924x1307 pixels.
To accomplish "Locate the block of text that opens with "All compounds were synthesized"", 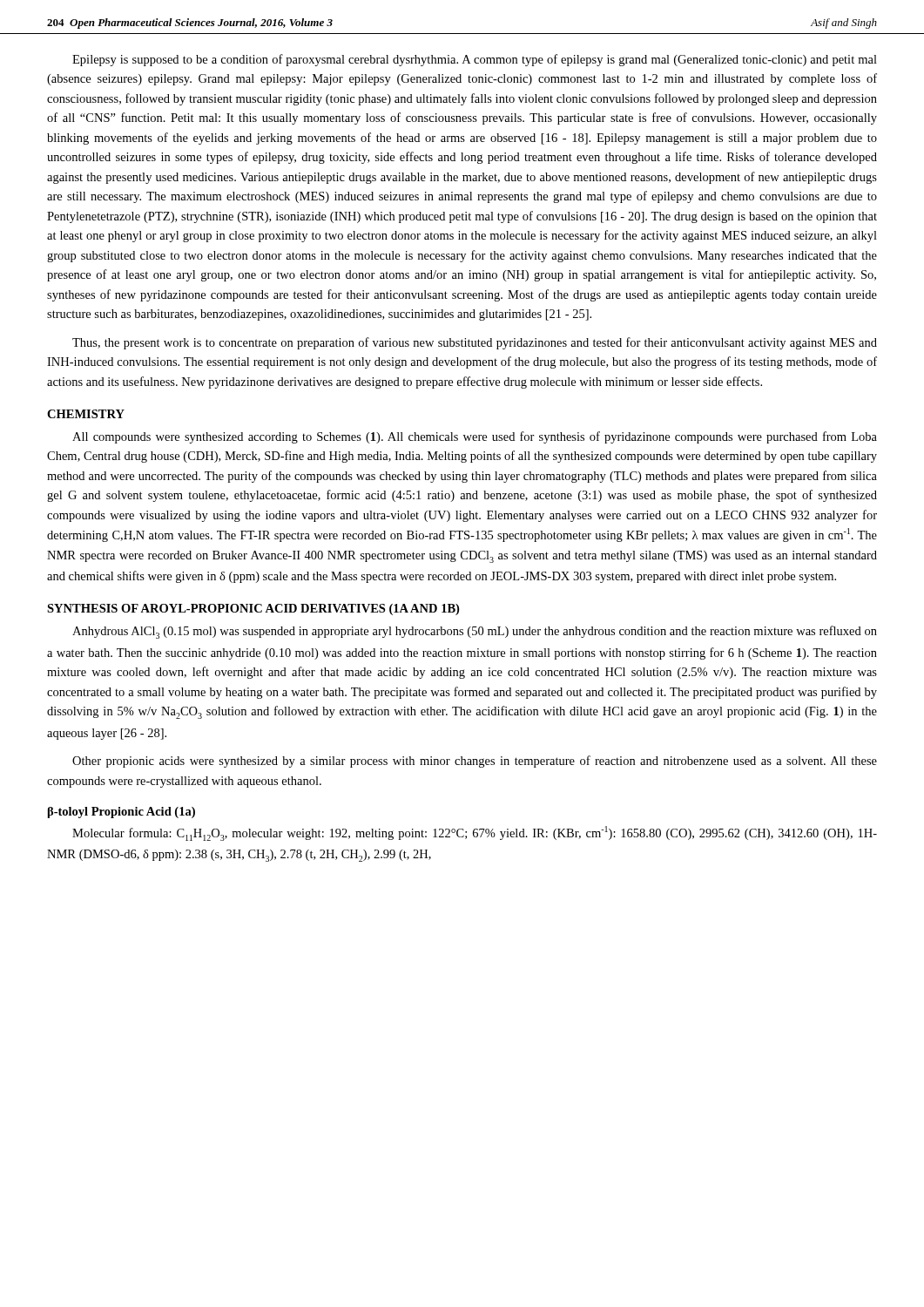I will coord(462,506).
